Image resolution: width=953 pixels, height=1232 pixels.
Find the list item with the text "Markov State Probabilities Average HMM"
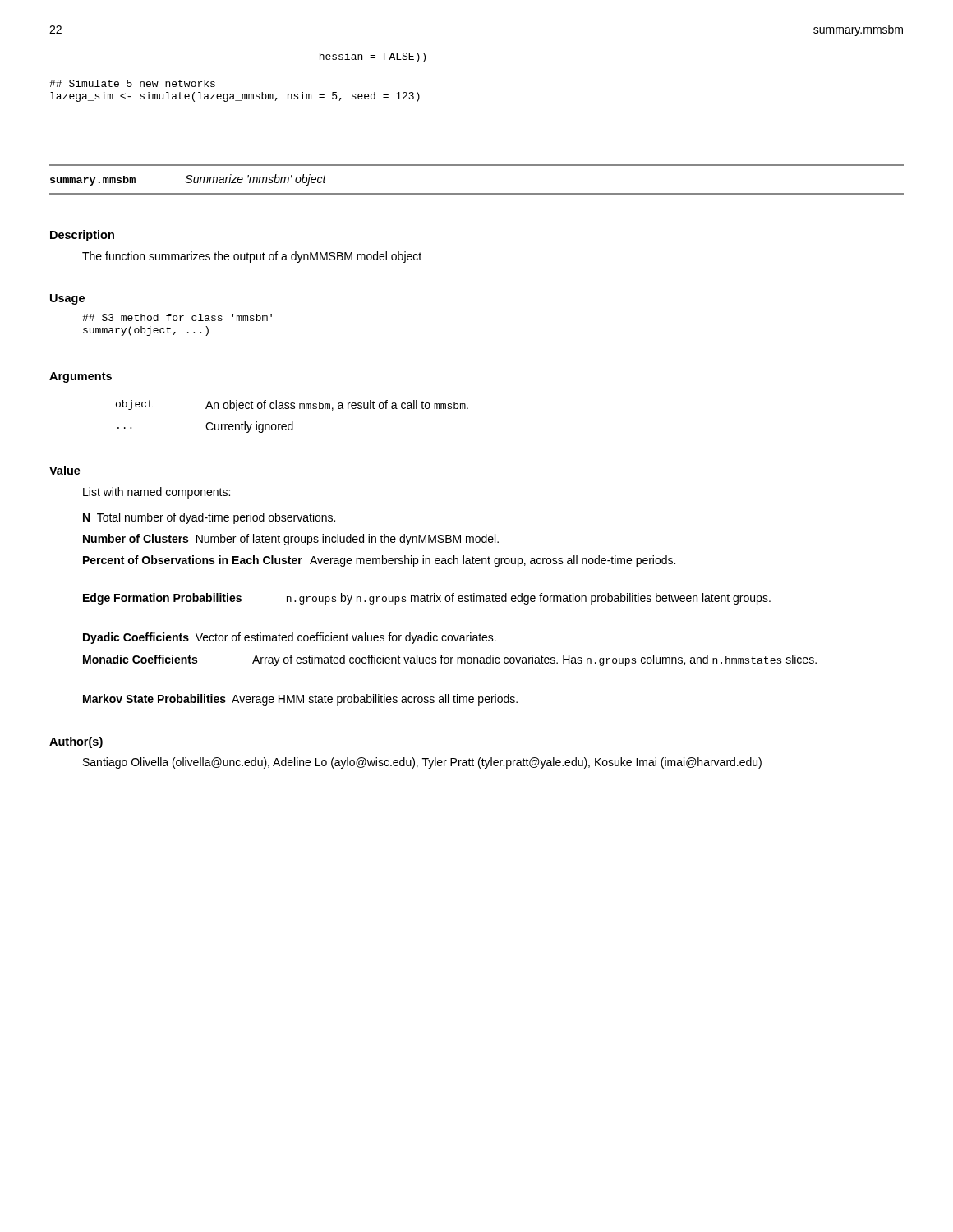(300, 699)
